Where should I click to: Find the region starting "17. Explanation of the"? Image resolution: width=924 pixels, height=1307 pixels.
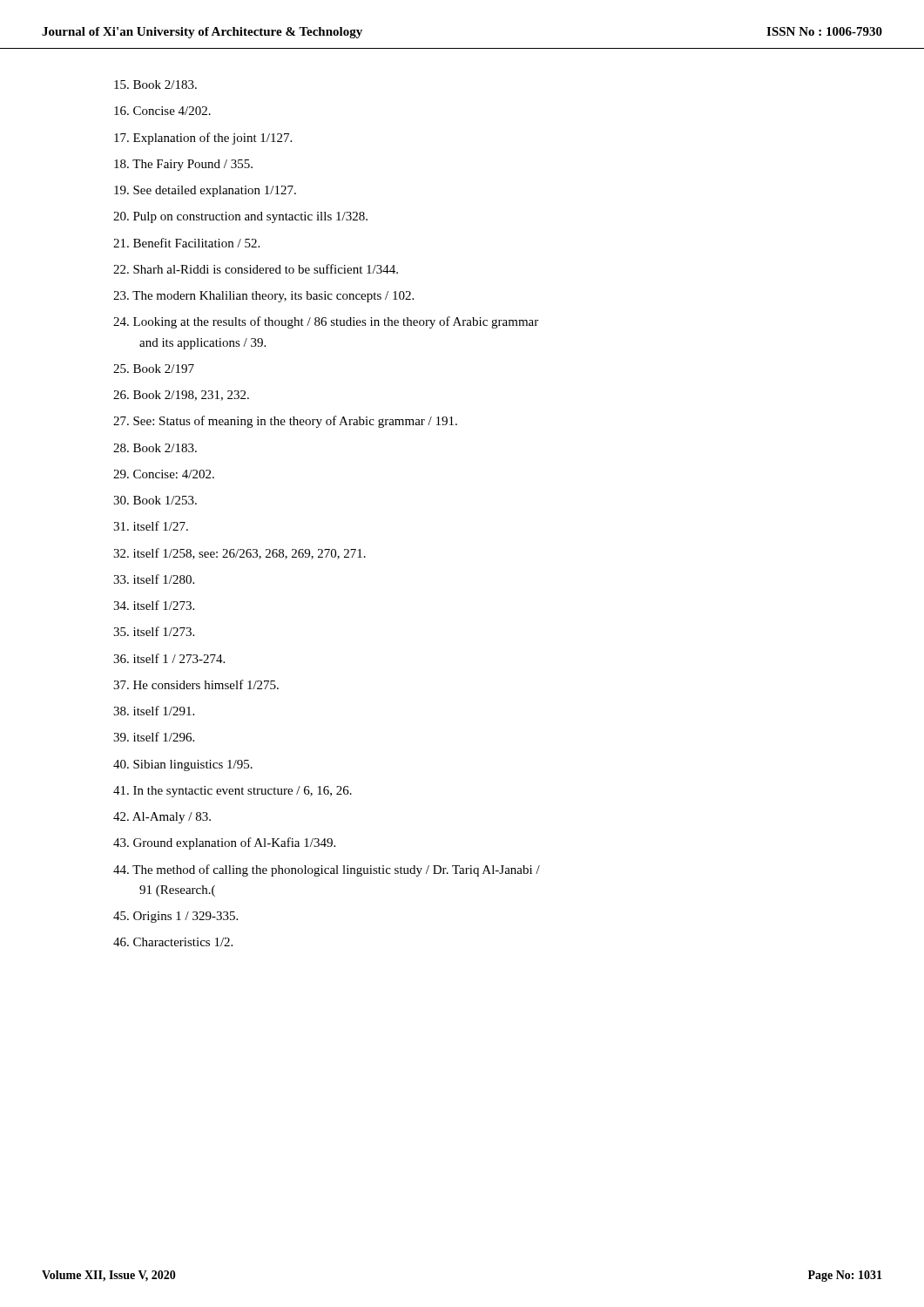[203, 137]
